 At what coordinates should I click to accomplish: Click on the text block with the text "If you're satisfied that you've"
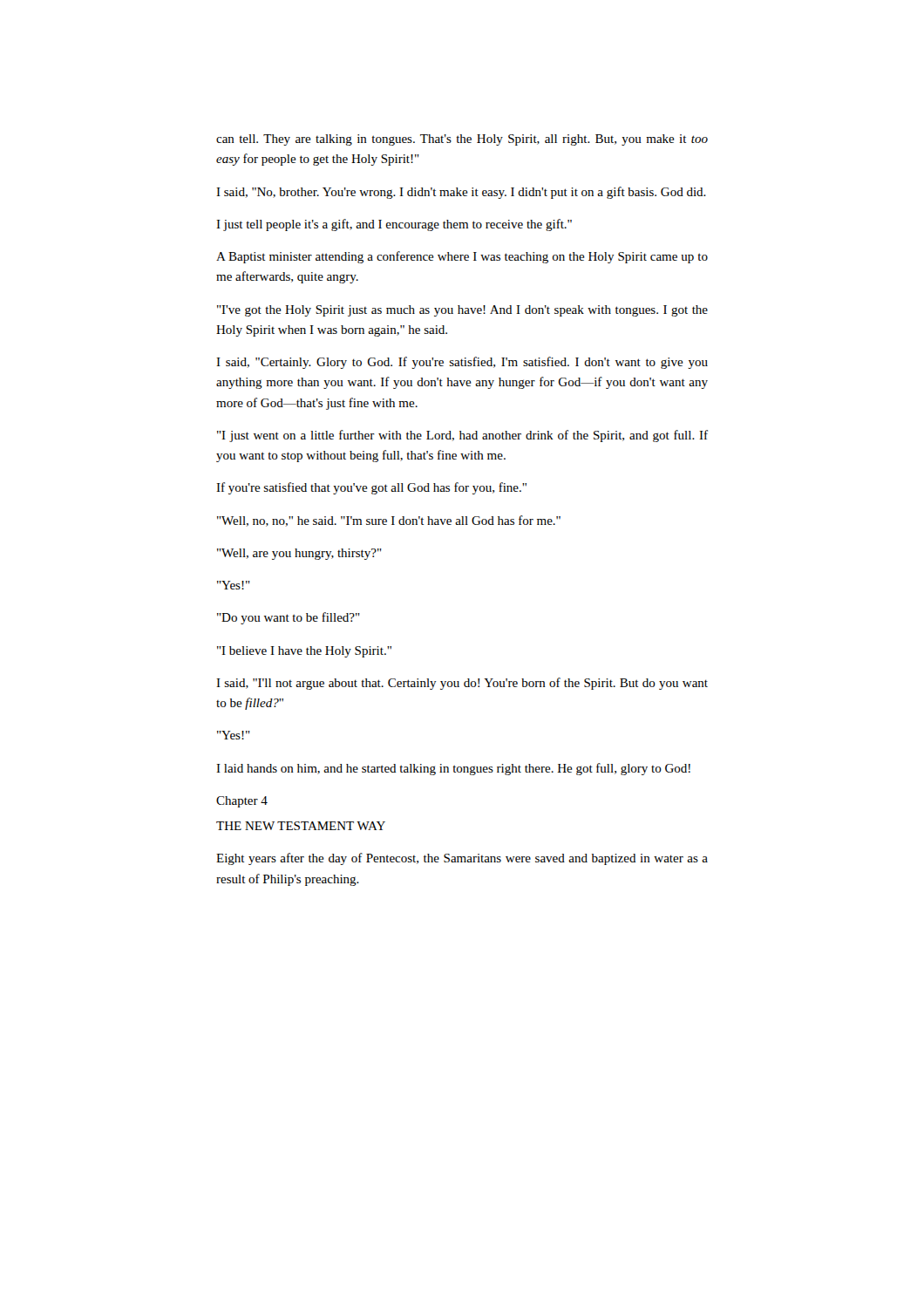coord(372,488)
